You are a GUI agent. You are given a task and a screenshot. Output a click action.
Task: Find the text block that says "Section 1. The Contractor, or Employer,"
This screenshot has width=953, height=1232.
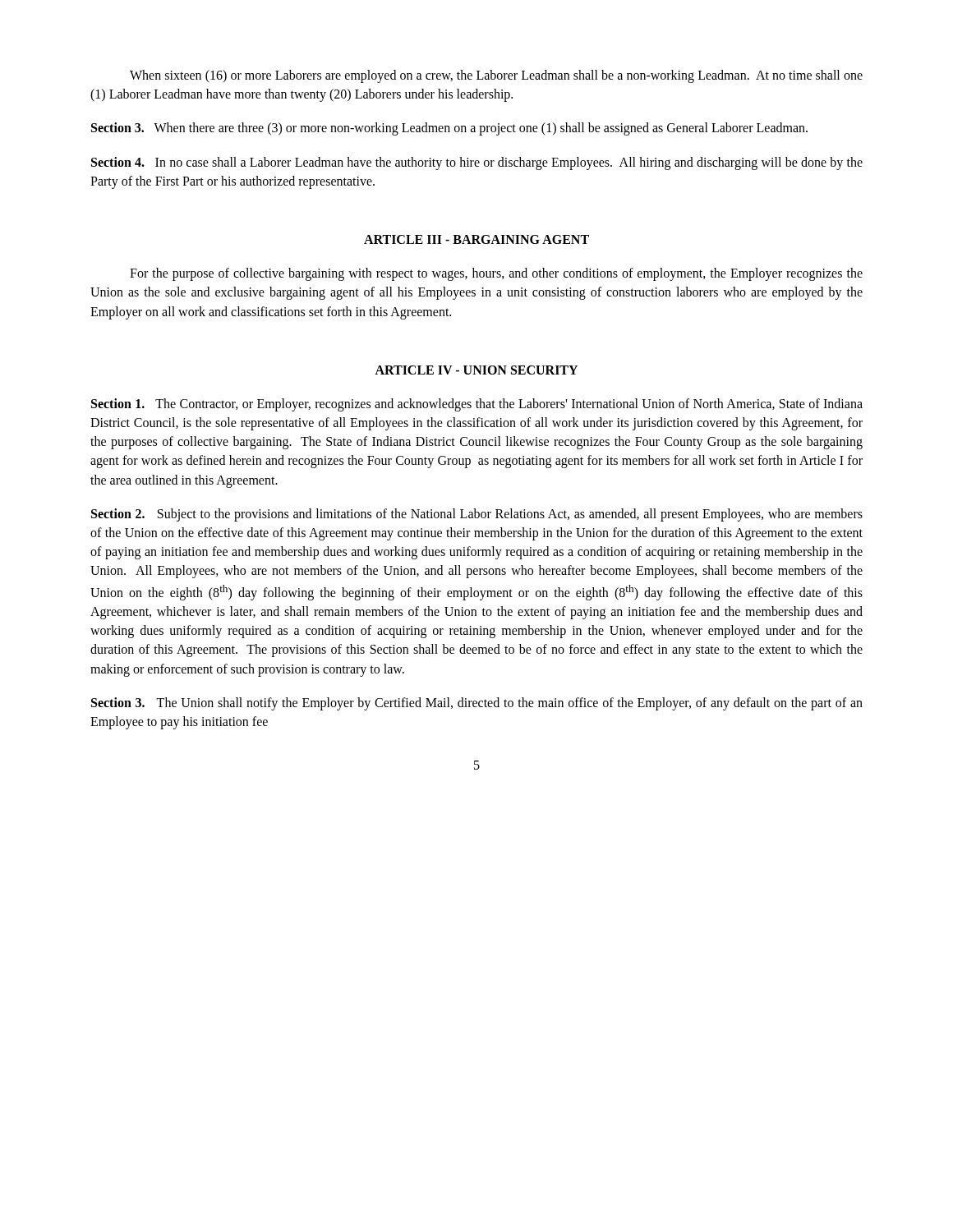476,442
